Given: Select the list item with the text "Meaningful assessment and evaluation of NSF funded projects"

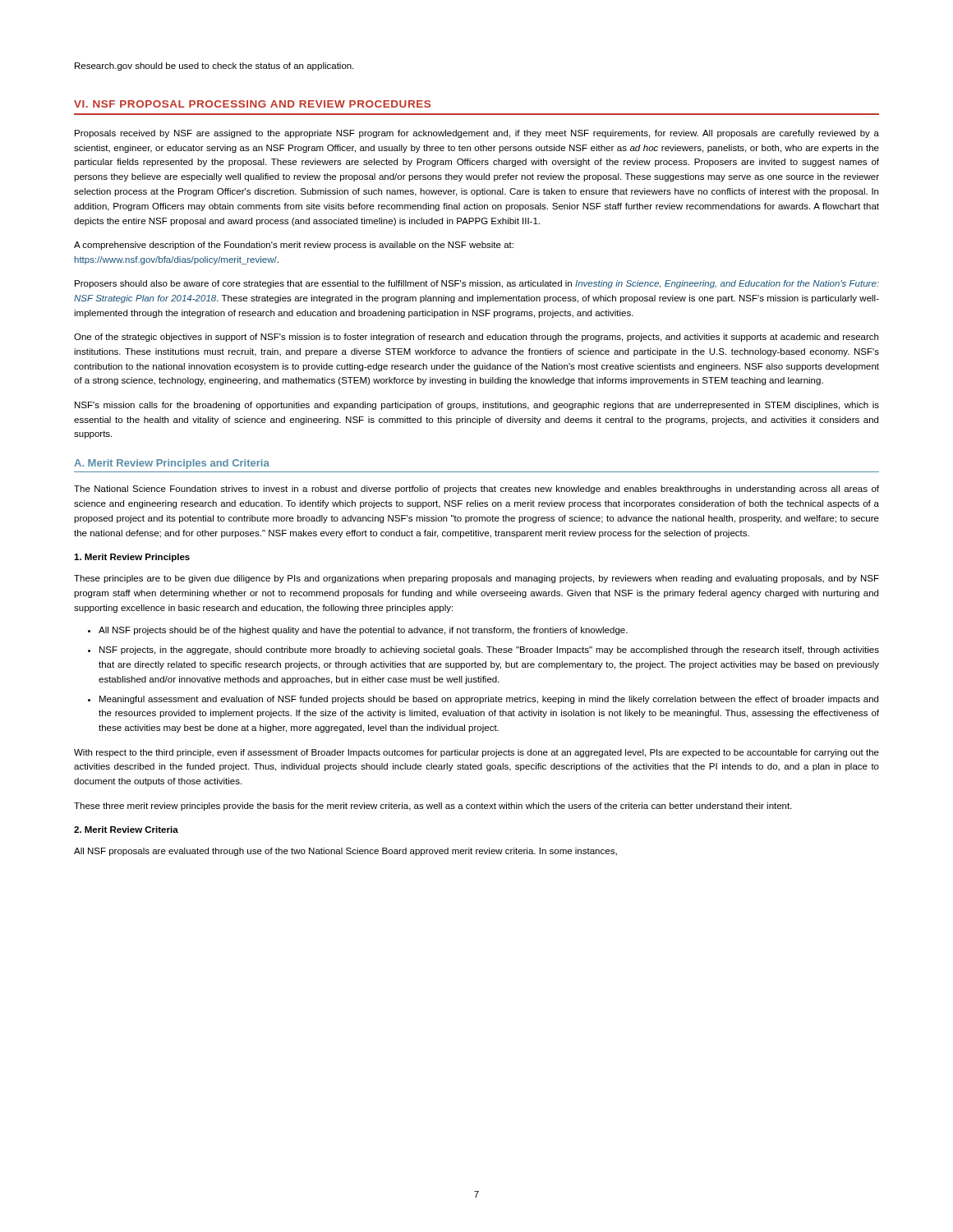Looking at the screenshot, I should click(x=489, y=713).
